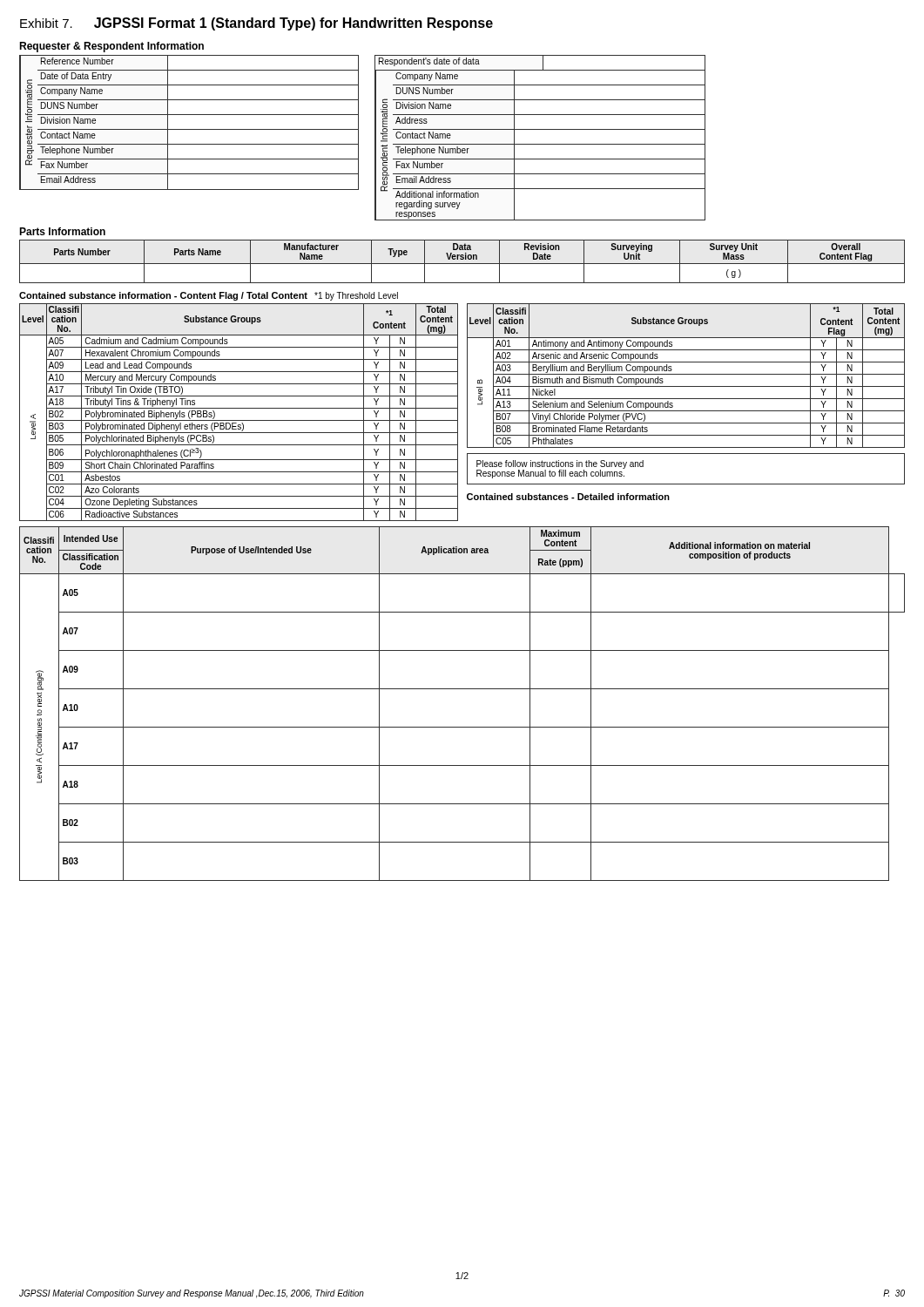This screenshot has height=1307, width=924.
Task: Point to the passage starting "1 by Threshold Level"
Action: 356,296
